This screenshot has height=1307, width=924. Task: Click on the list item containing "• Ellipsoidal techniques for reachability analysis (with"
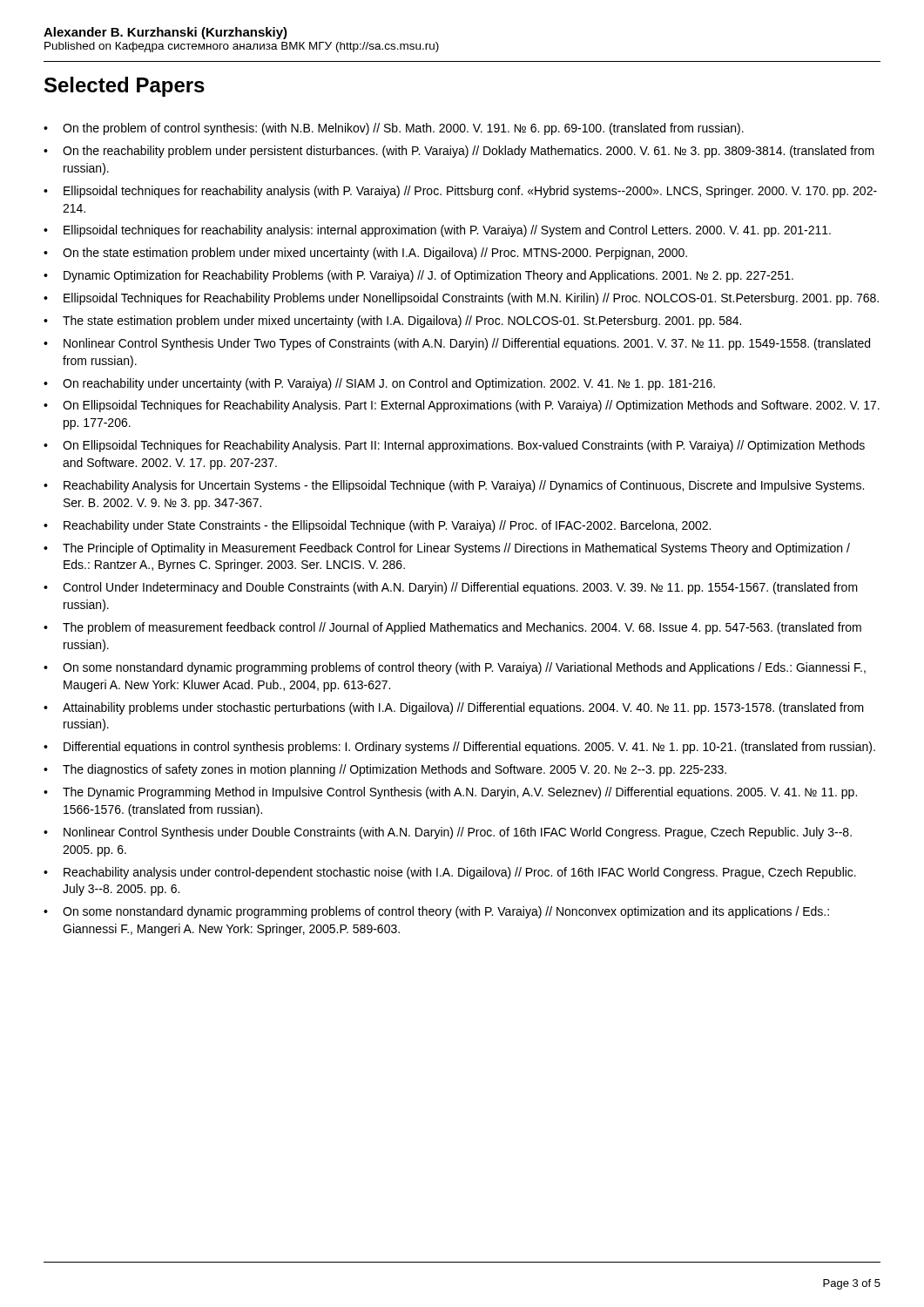pyautogui.click(x=462, y=200)
